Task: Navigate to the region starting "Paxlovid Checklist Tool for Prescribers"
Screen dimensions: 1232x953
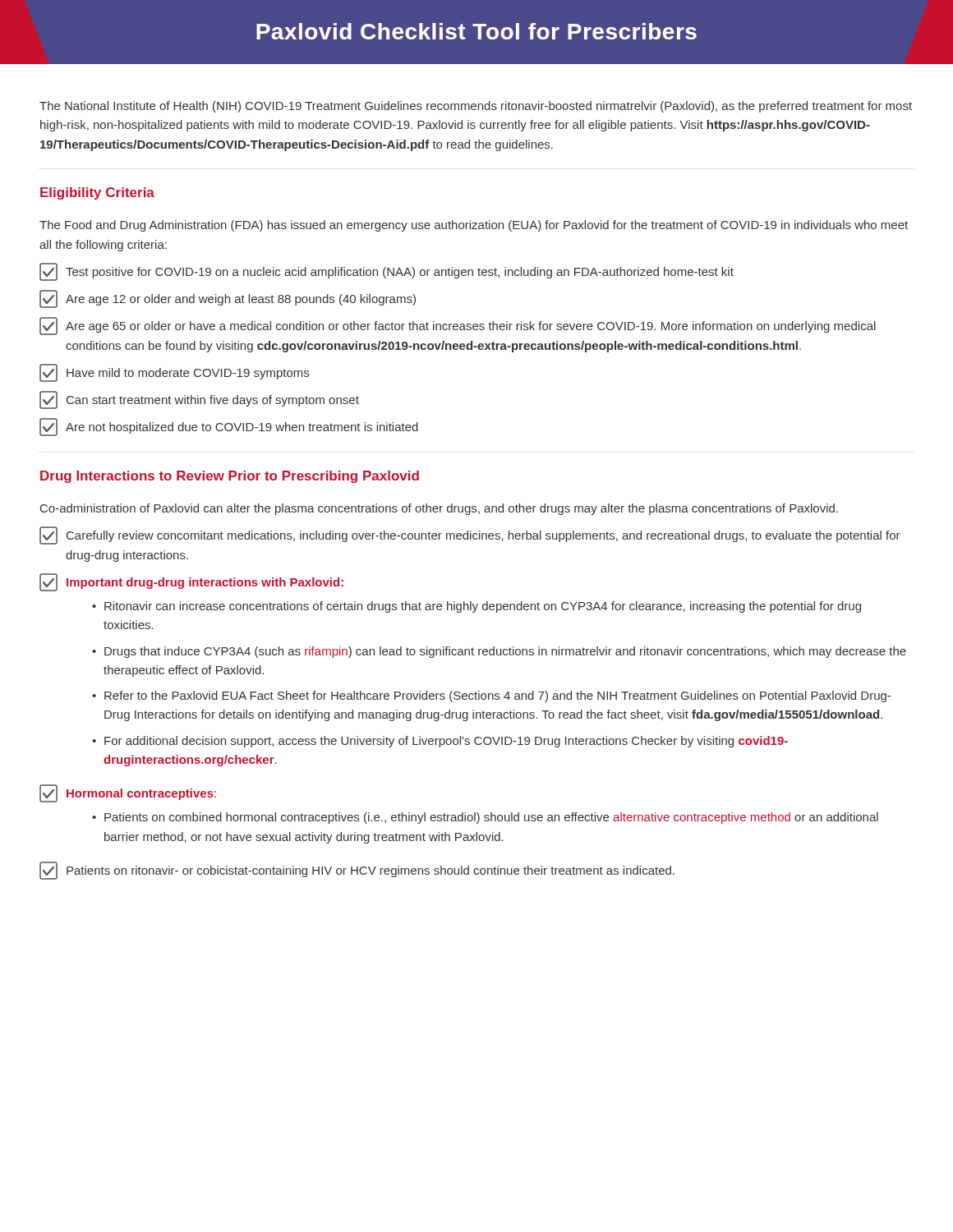Action: [476, 32]
